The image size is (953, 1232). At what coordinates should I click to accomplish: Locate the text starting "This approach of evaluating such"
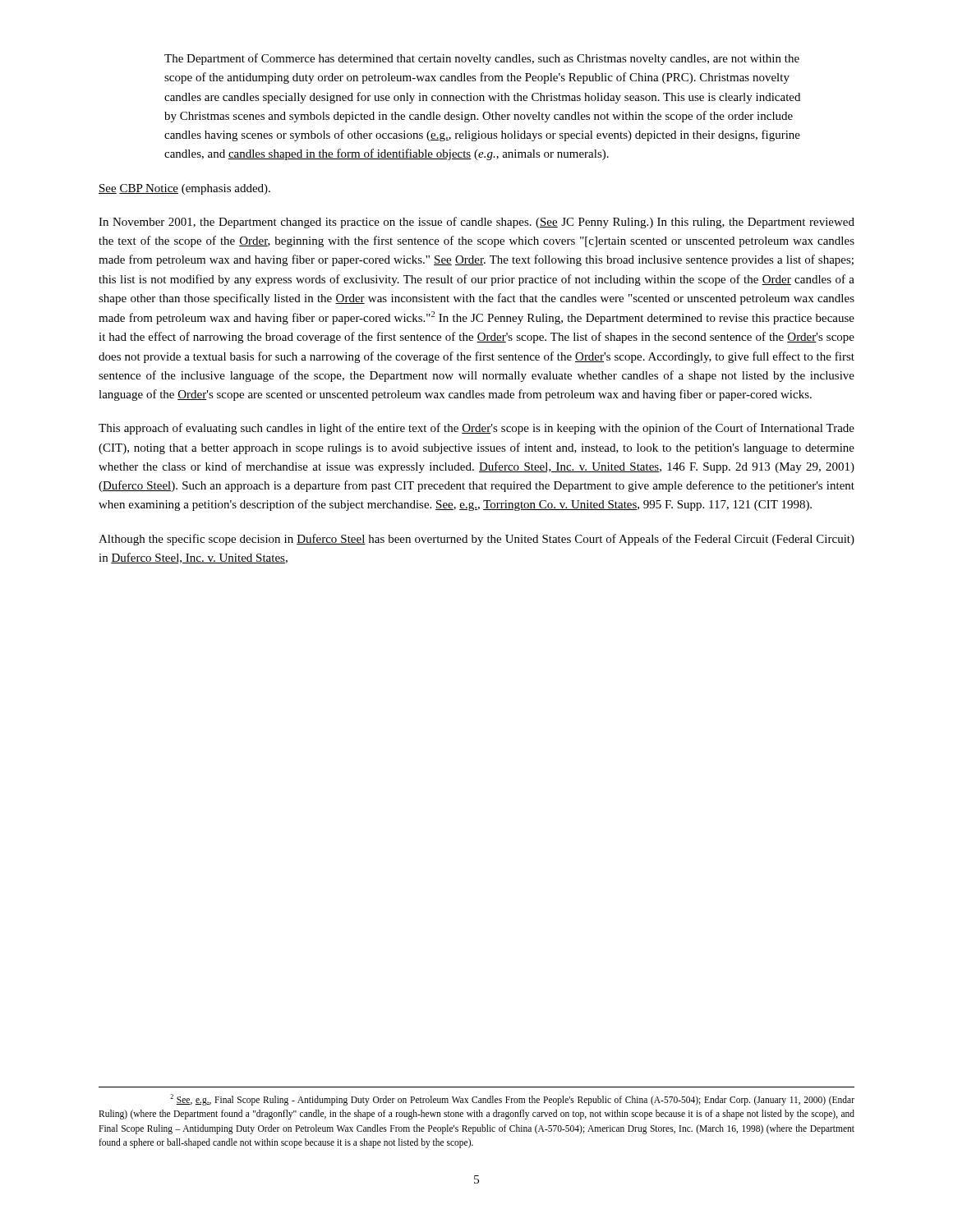(476, 466)
